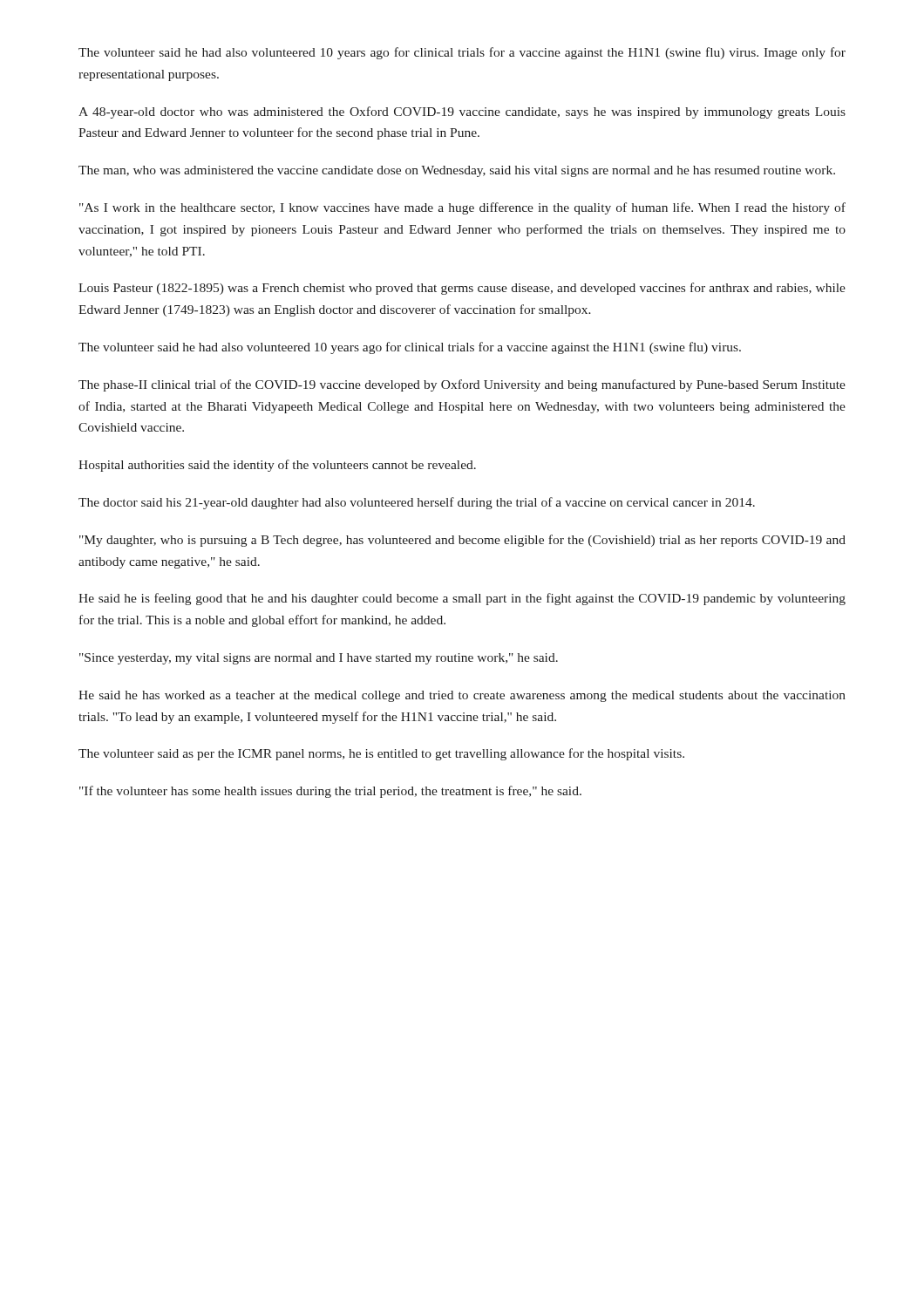Find the block on this page that starts "The volunteer said as per the"
The height and width of the screenshot is (1308, 924).
point(382,753)
